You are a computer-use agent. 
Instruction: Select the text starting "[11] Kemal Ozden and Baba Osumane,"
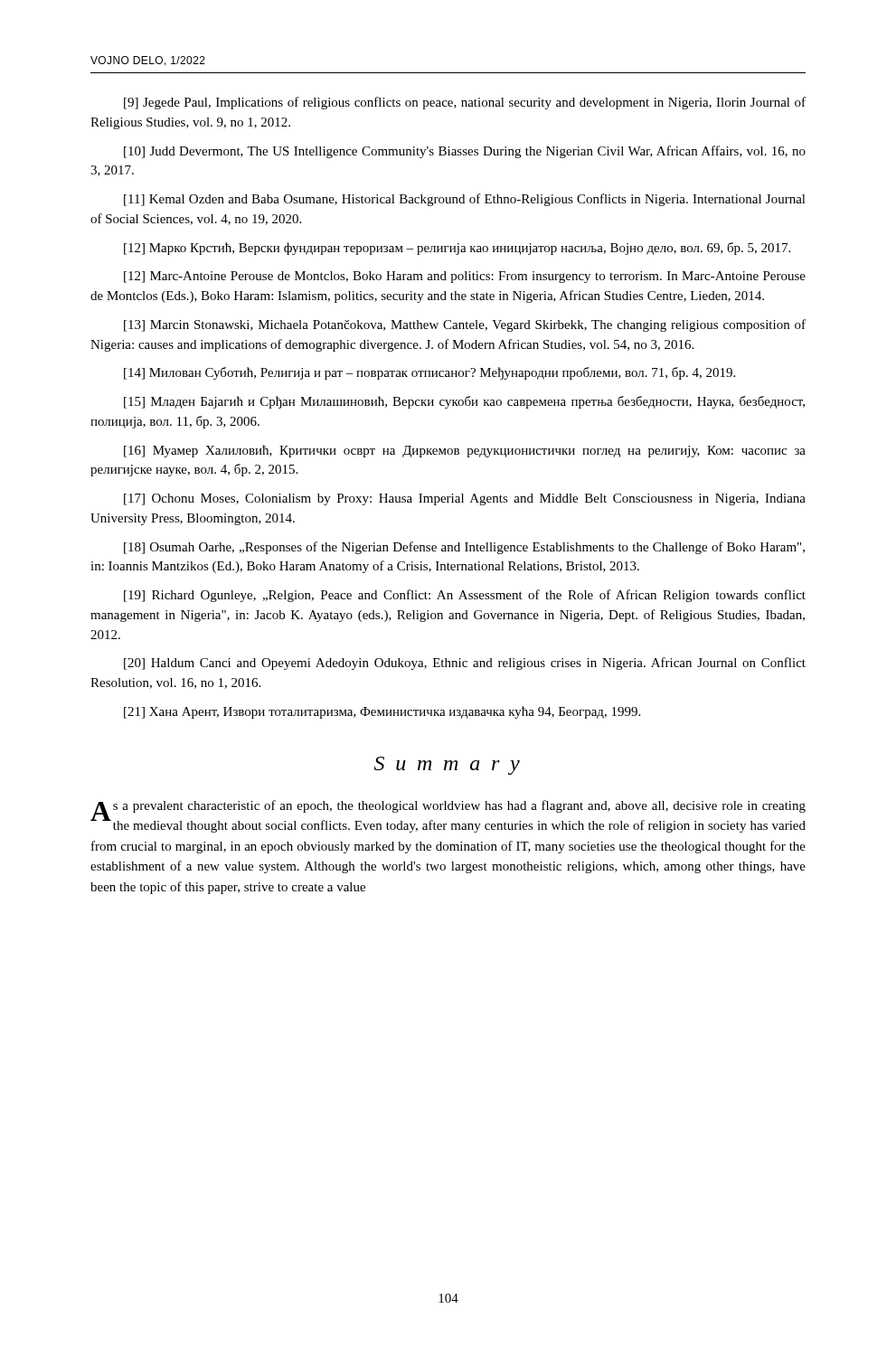click(448, 210)
